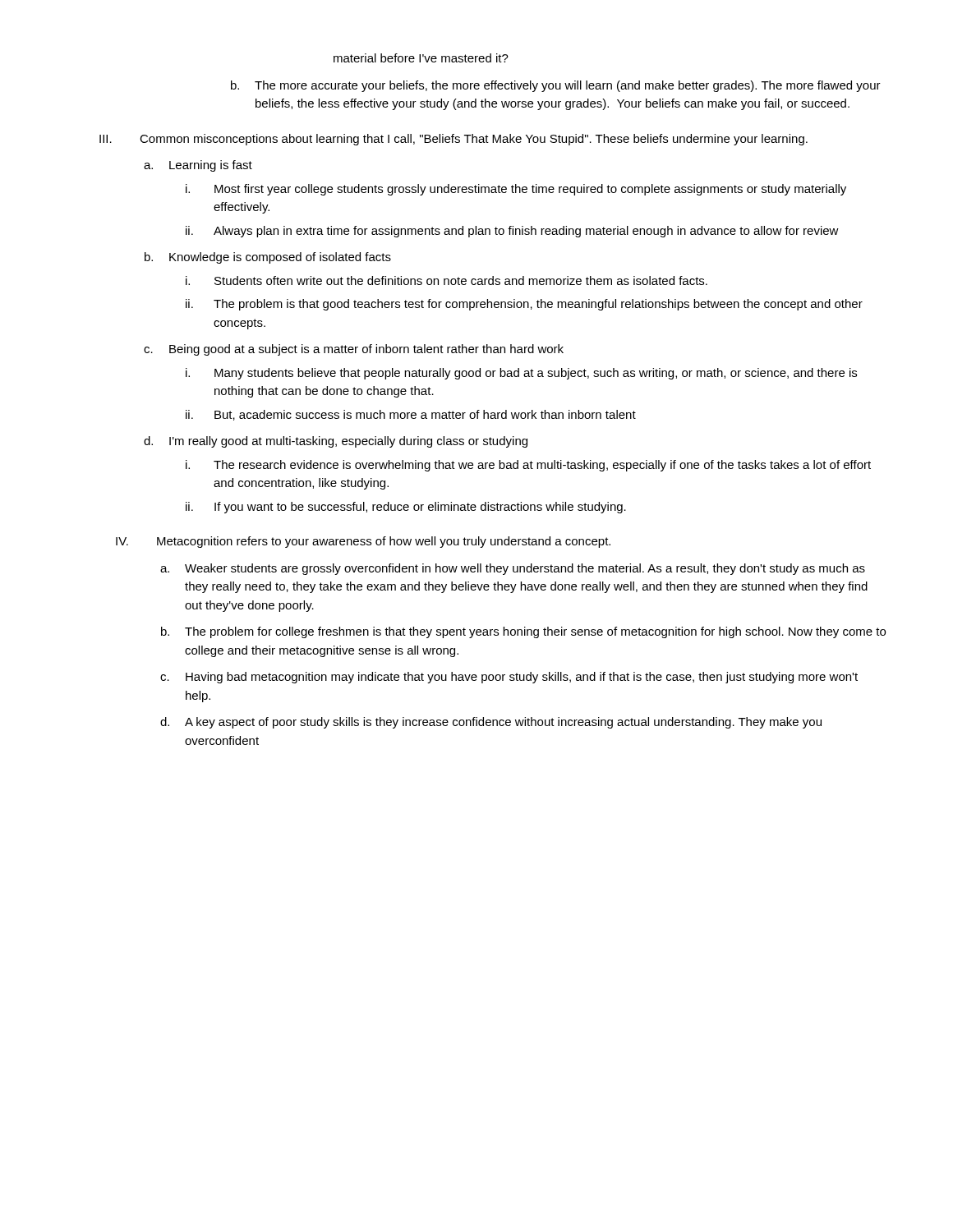953x1232 pixels.
Task: Locate the text block starting "IV. Metacognition refers to your"
Action: pos(363,541)
